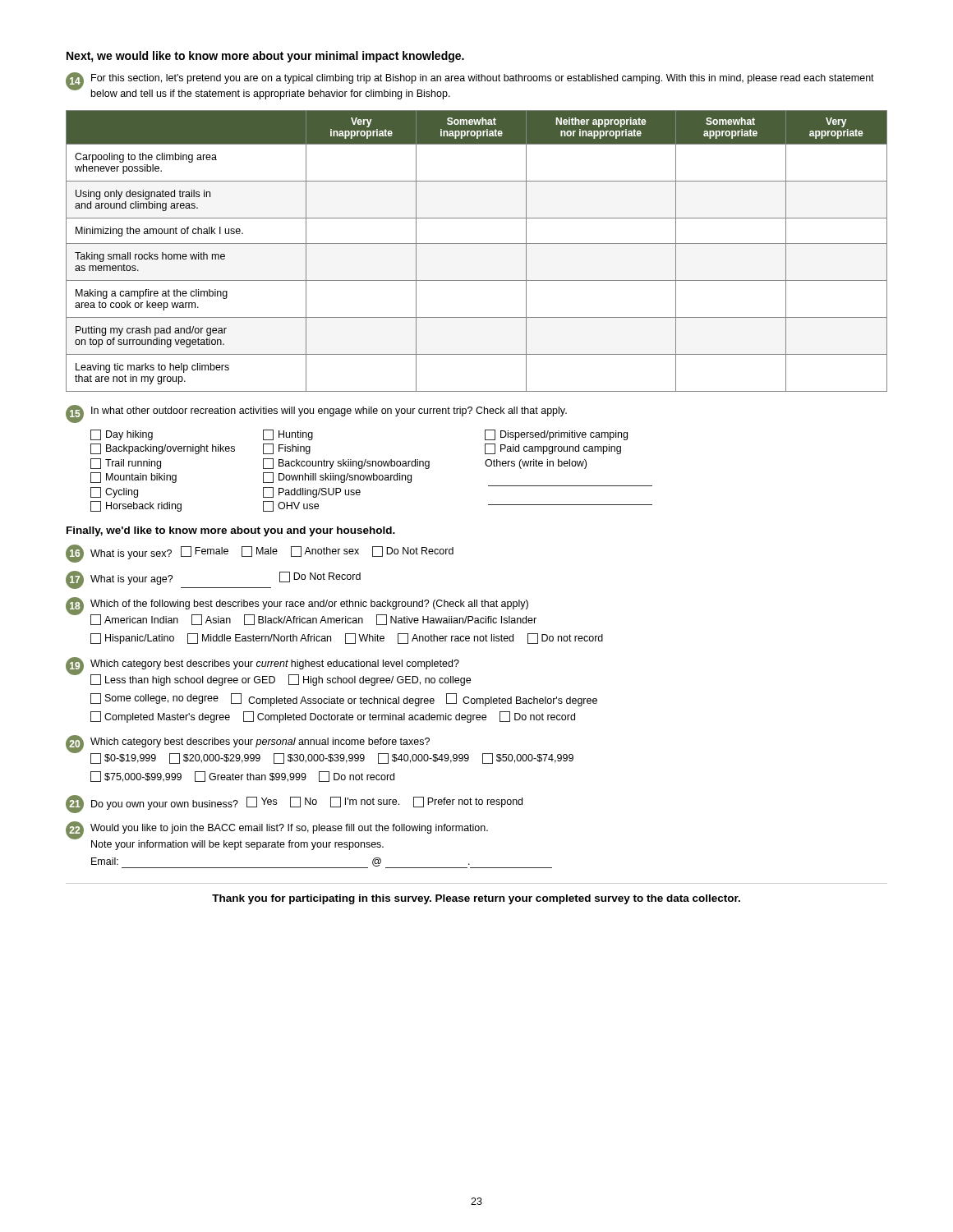
Task: Point to the section header beginning "Next, we would like to"
Action: point(265,56)
